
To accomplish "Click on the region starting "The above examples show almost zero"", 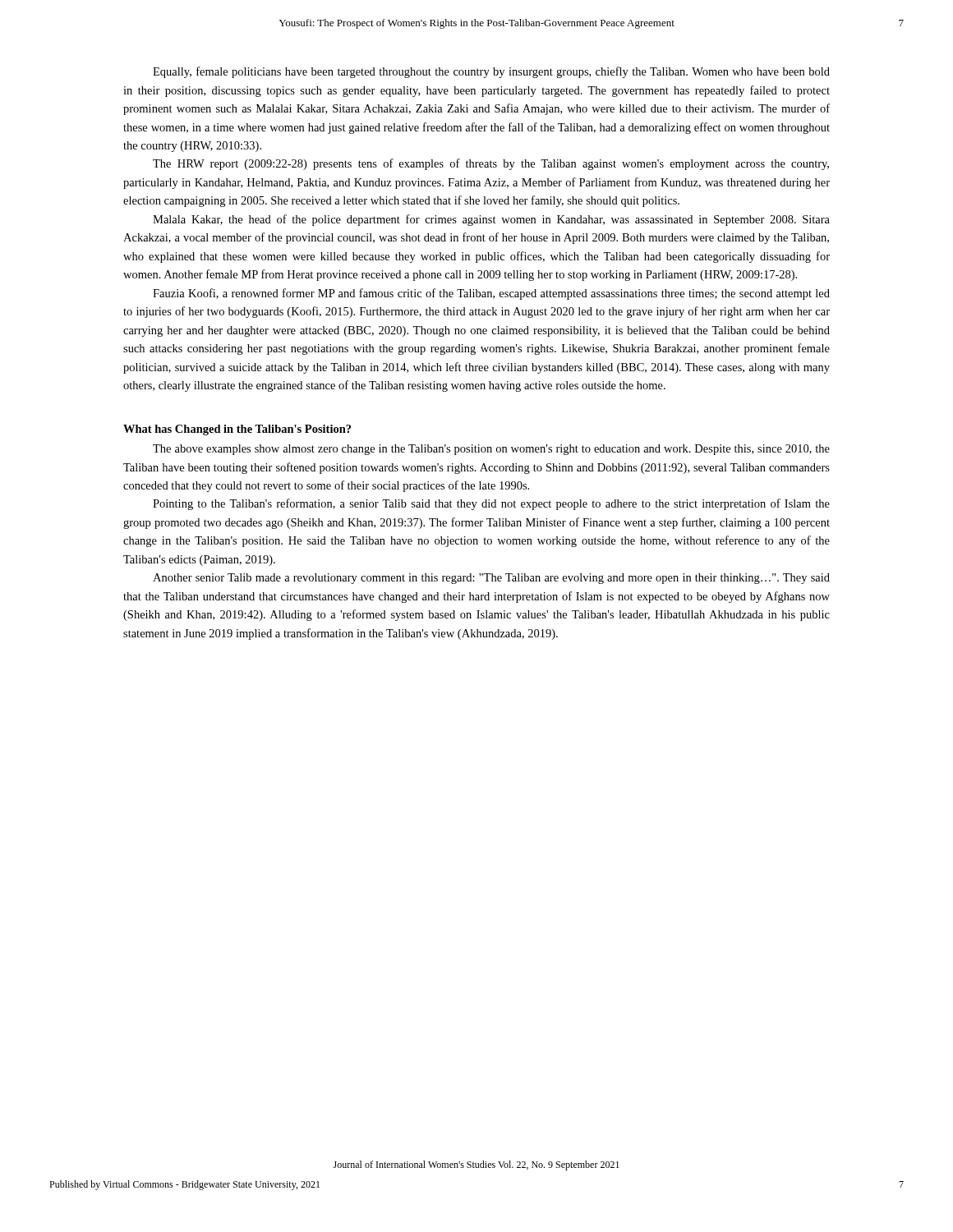I will 476,467.
